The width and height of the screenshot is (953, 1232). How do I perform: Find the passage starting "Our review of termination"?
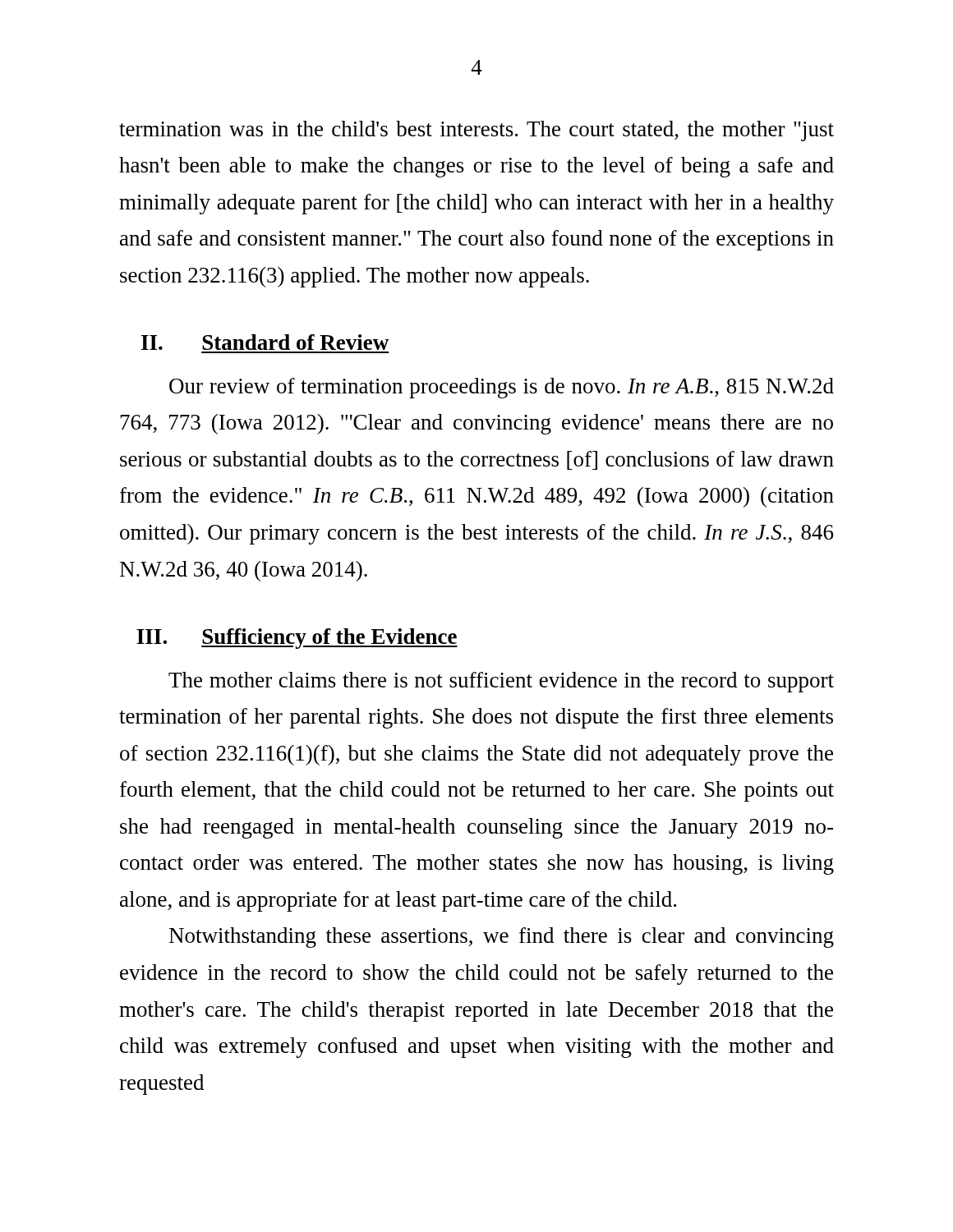pos(476,478)
